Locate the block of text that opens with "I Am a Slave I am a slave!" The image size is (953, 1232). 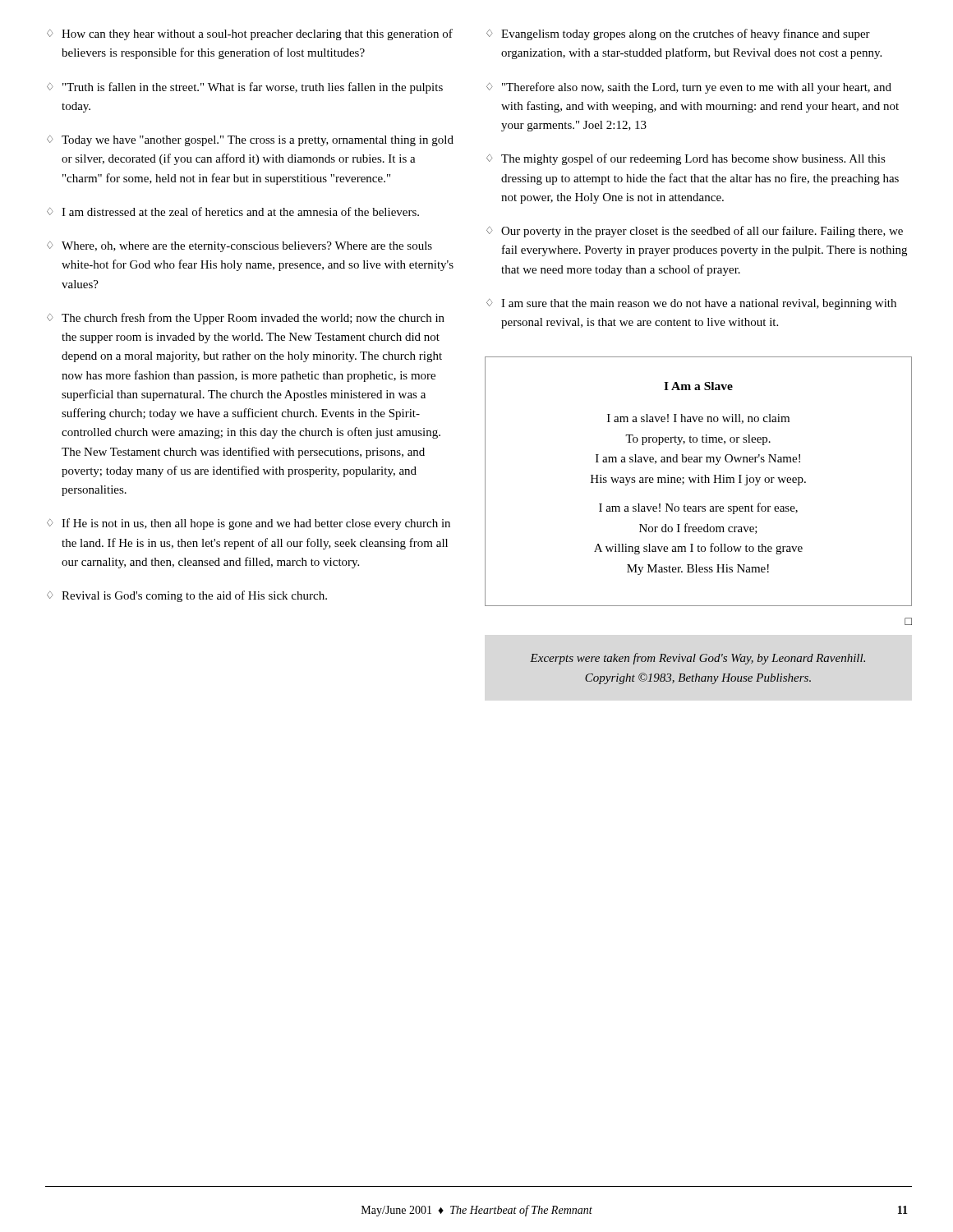pyautogui.click(x=698, y=477)
